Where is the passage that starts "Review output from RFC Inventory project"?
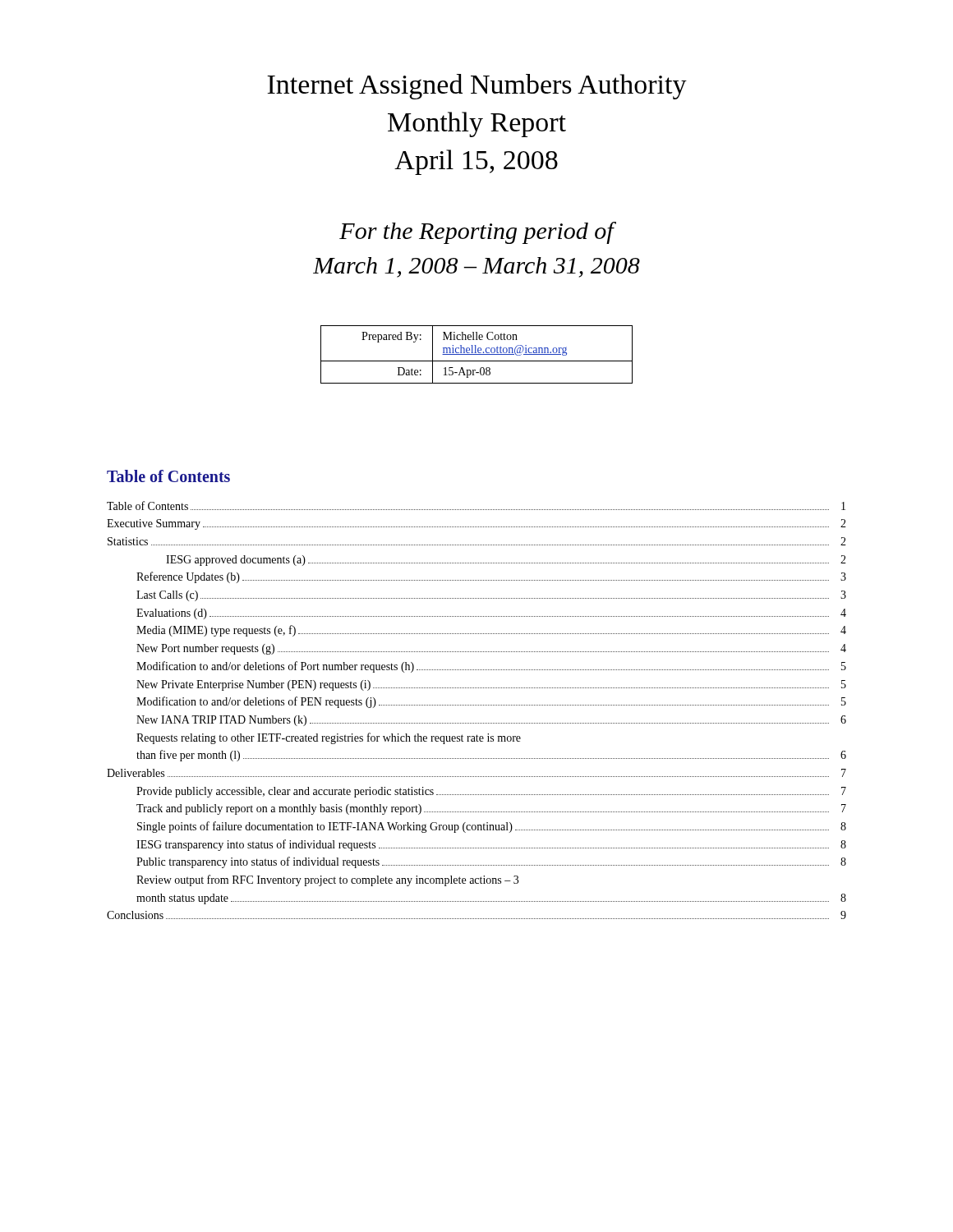Viewport: 953px width, 1232px height. click(x=476, y=889)
